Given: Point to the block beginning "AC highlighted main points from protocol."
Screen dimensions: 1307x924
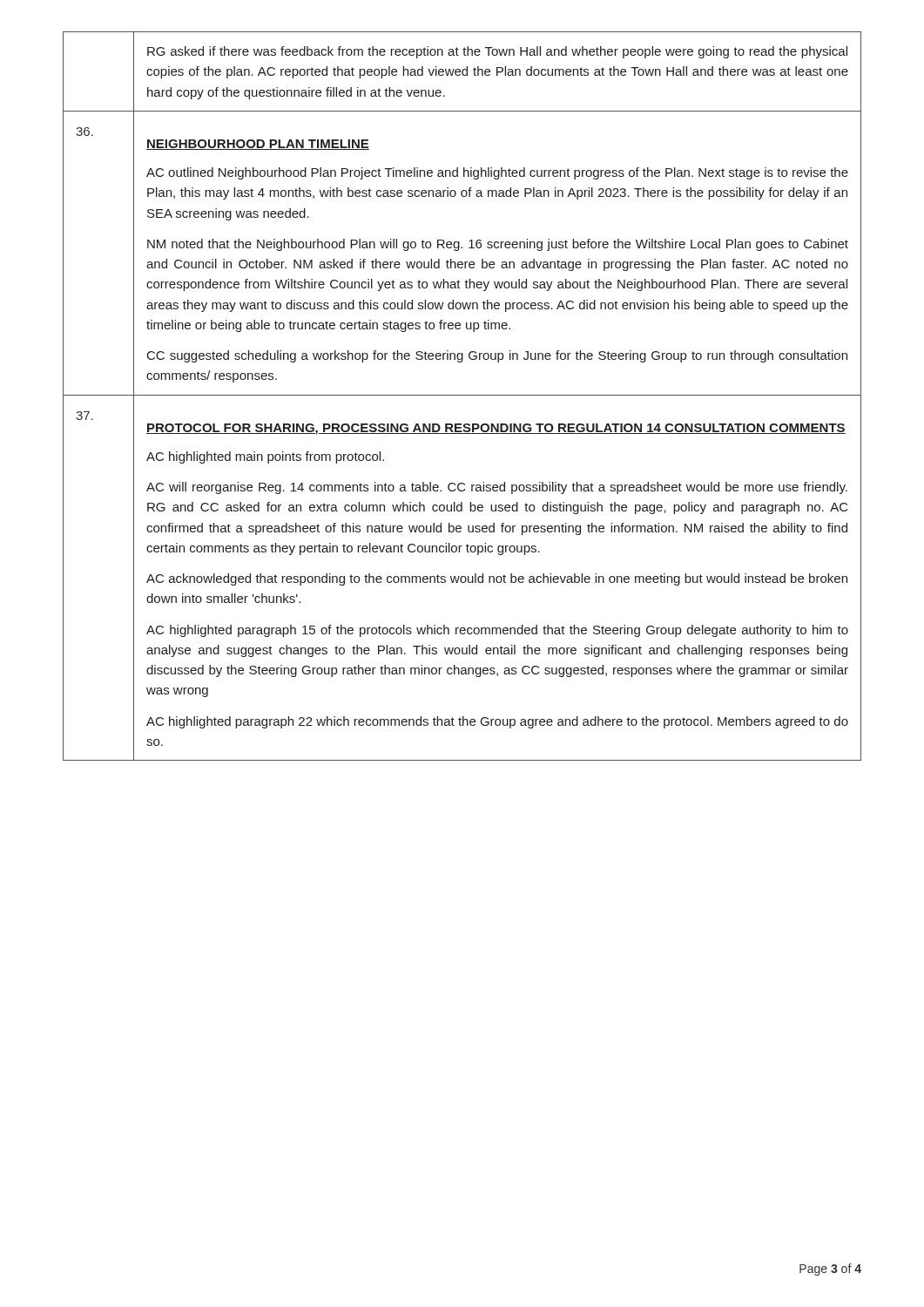Looking at the screenshot, I should [265, 457].
